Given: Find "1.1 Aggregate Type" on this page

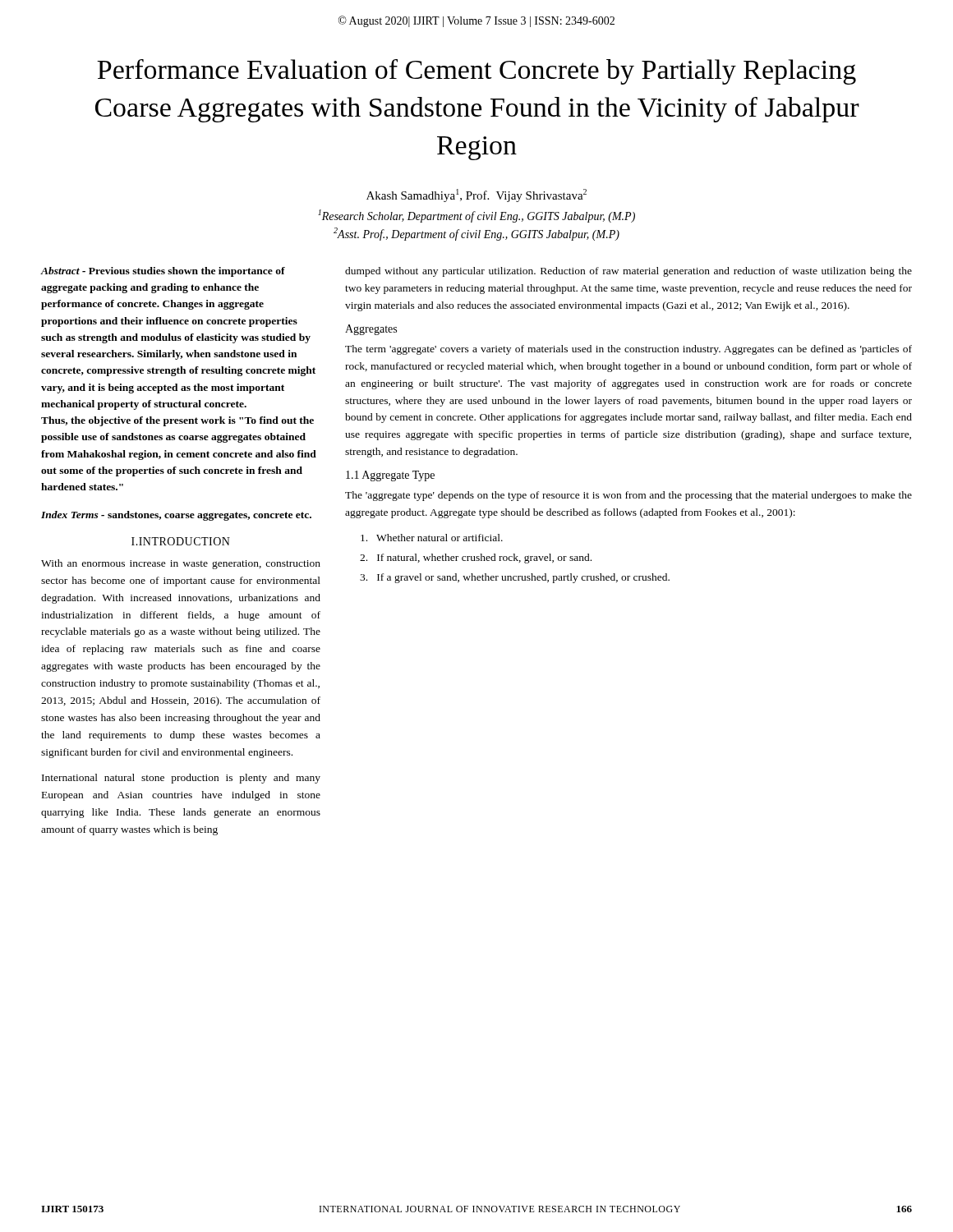Looking at the screenshot, I should [390, 475].
